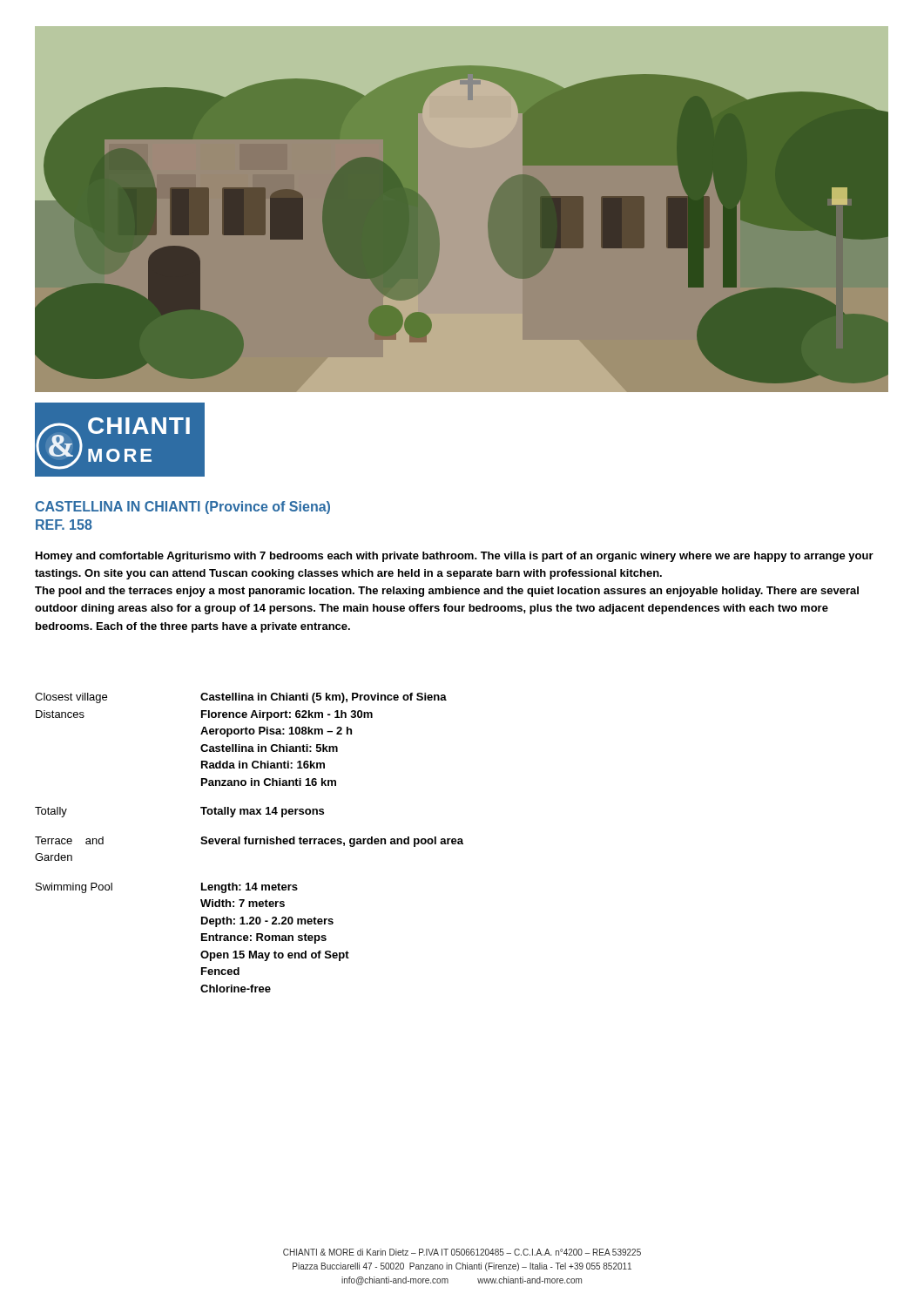Find the section header on this page that starts "CASTELLINA IN CHIANTI (Province of"
The width and height of the screenshot is (924, 1307).
(x=183, y=517)
